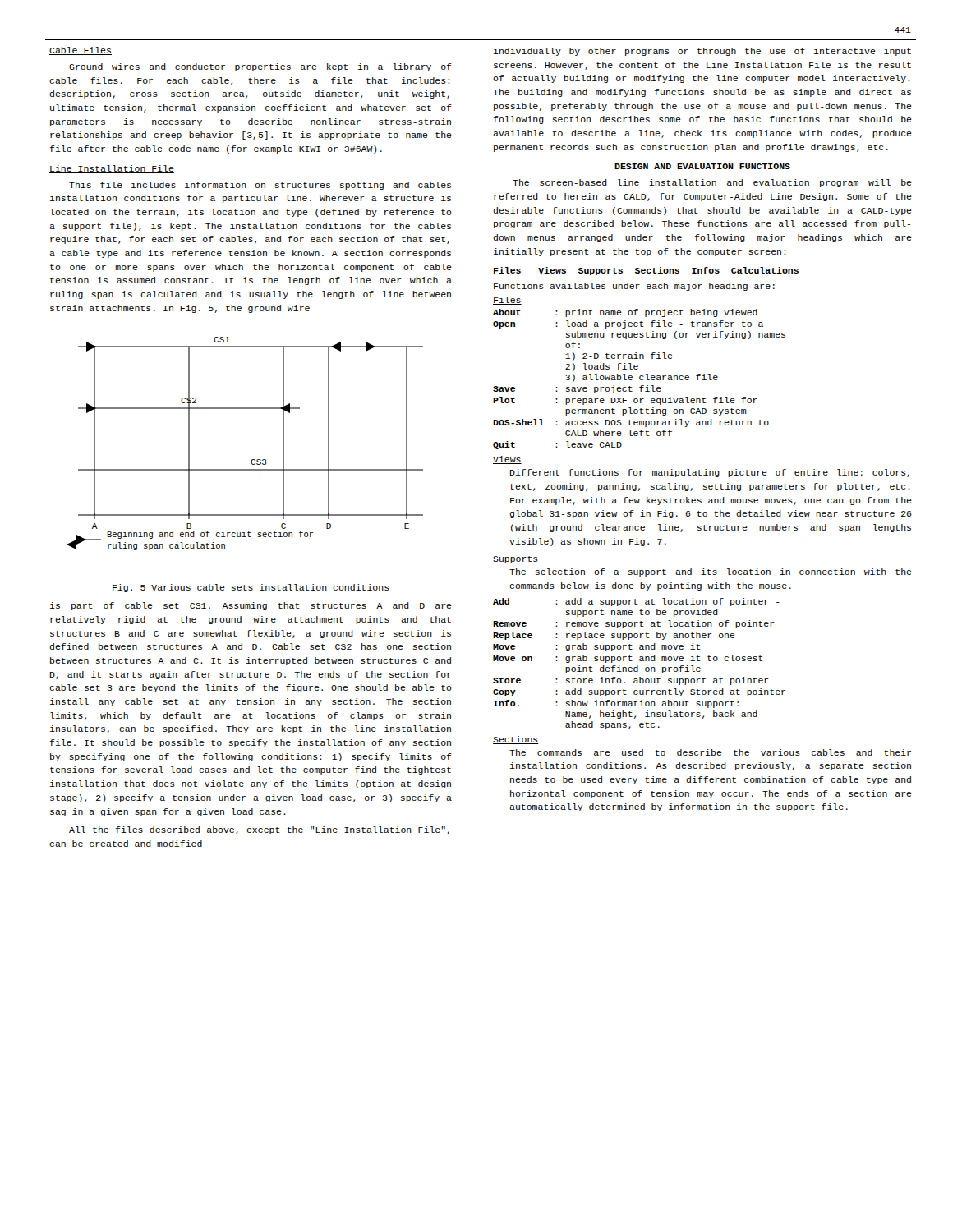Screen dimensions: 1232x962
Task: Click where it says "Line Installation File"
Action: click(112, 169)
